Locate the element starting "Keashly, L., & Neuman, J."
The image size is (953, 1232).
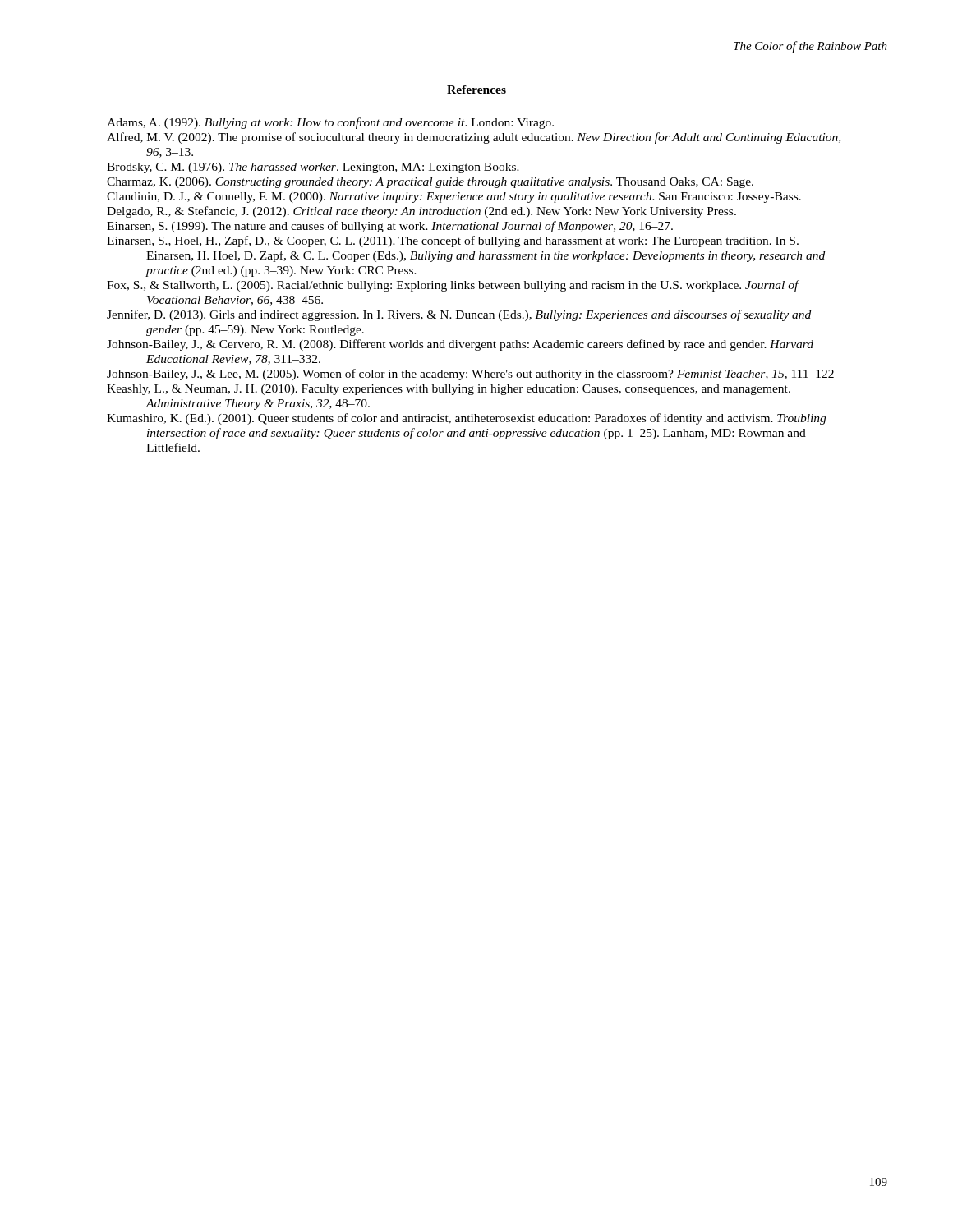point(449,395)
